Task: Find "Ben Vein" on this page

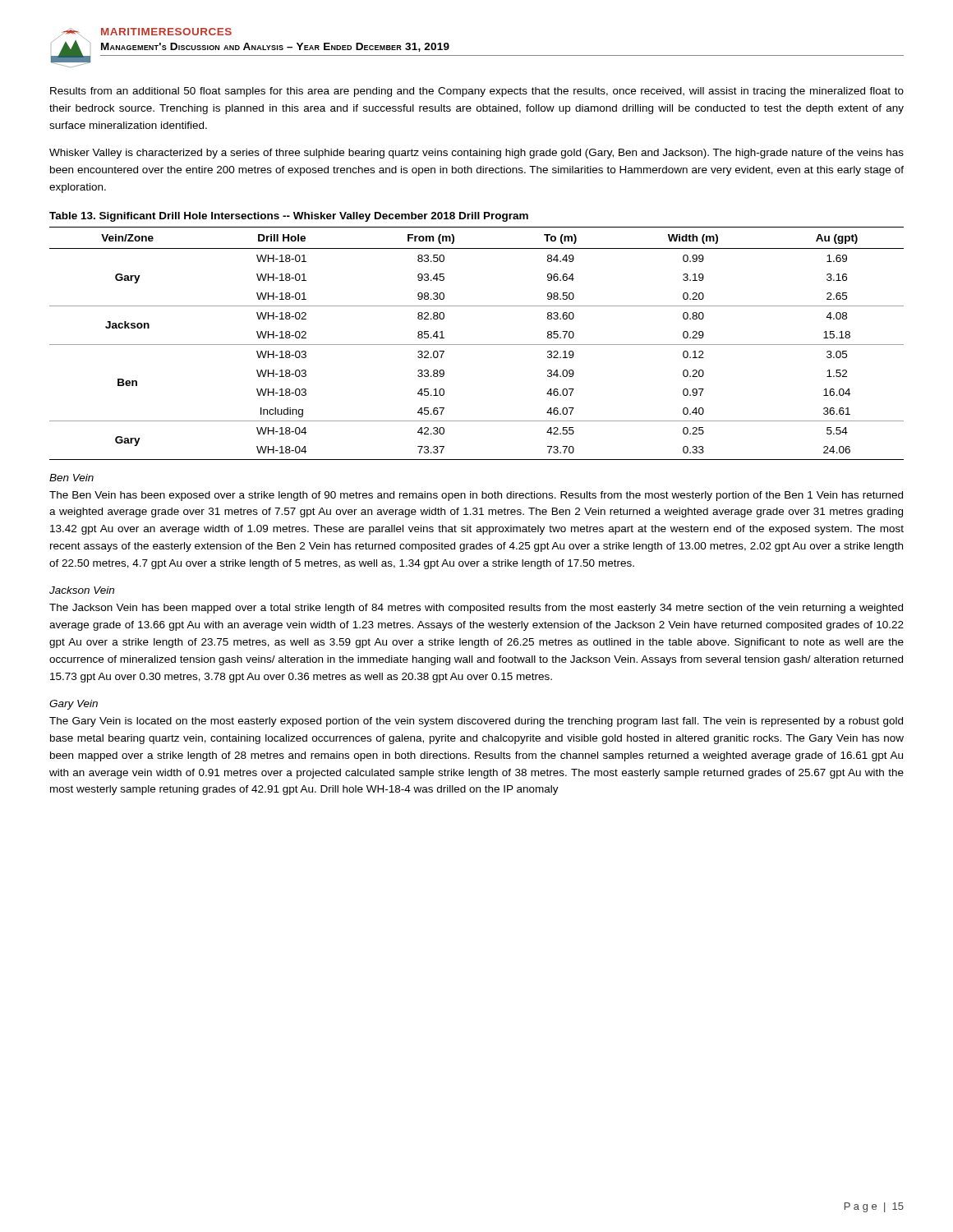Action: click(72, 477)
